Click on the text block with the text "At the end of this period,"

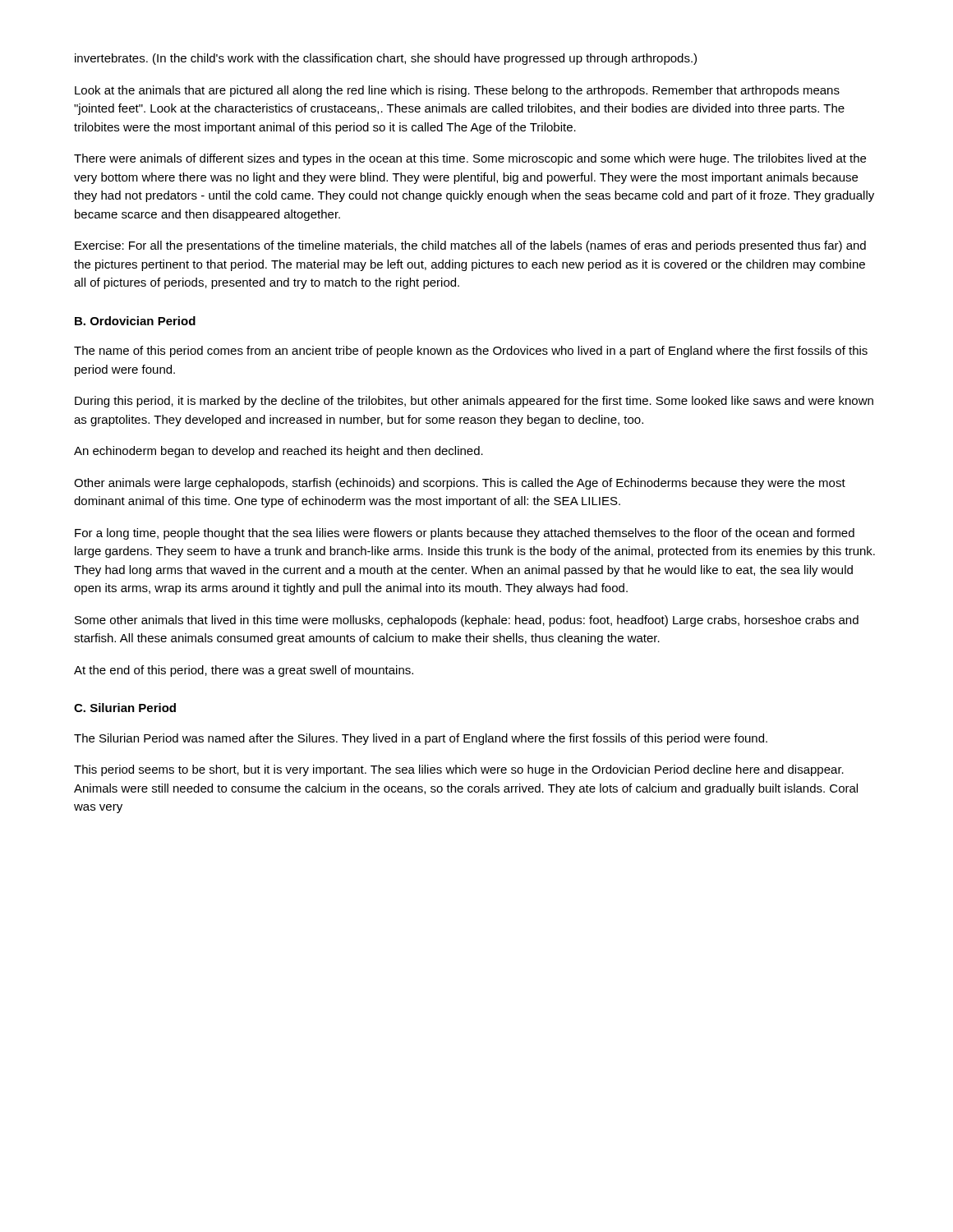click(244, 669)
